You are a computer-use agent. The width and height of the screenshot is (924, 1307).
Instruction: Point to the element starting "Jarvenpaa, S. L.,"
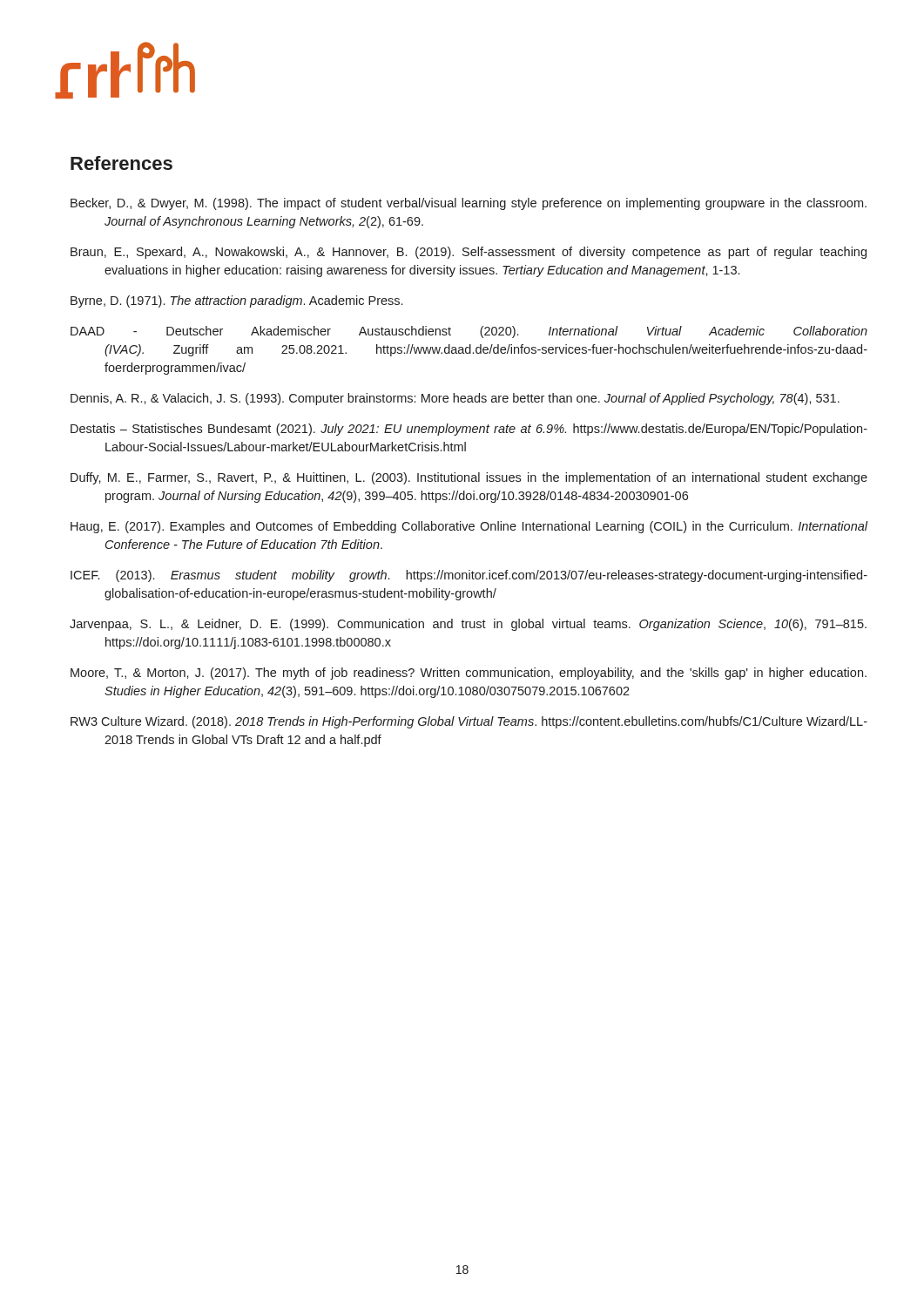pos(469,633)
